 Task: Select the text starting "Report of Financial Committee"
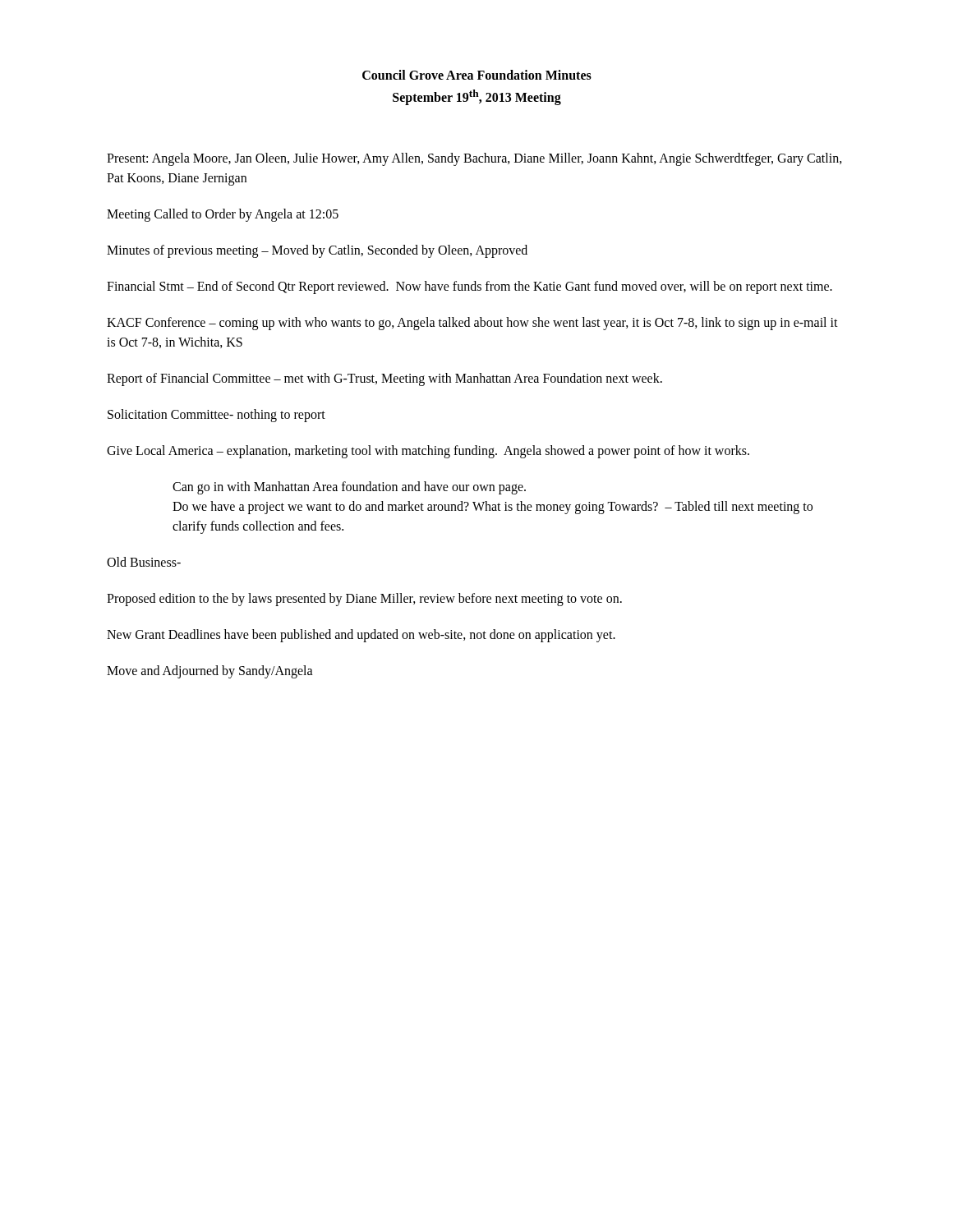pos(385,379)
